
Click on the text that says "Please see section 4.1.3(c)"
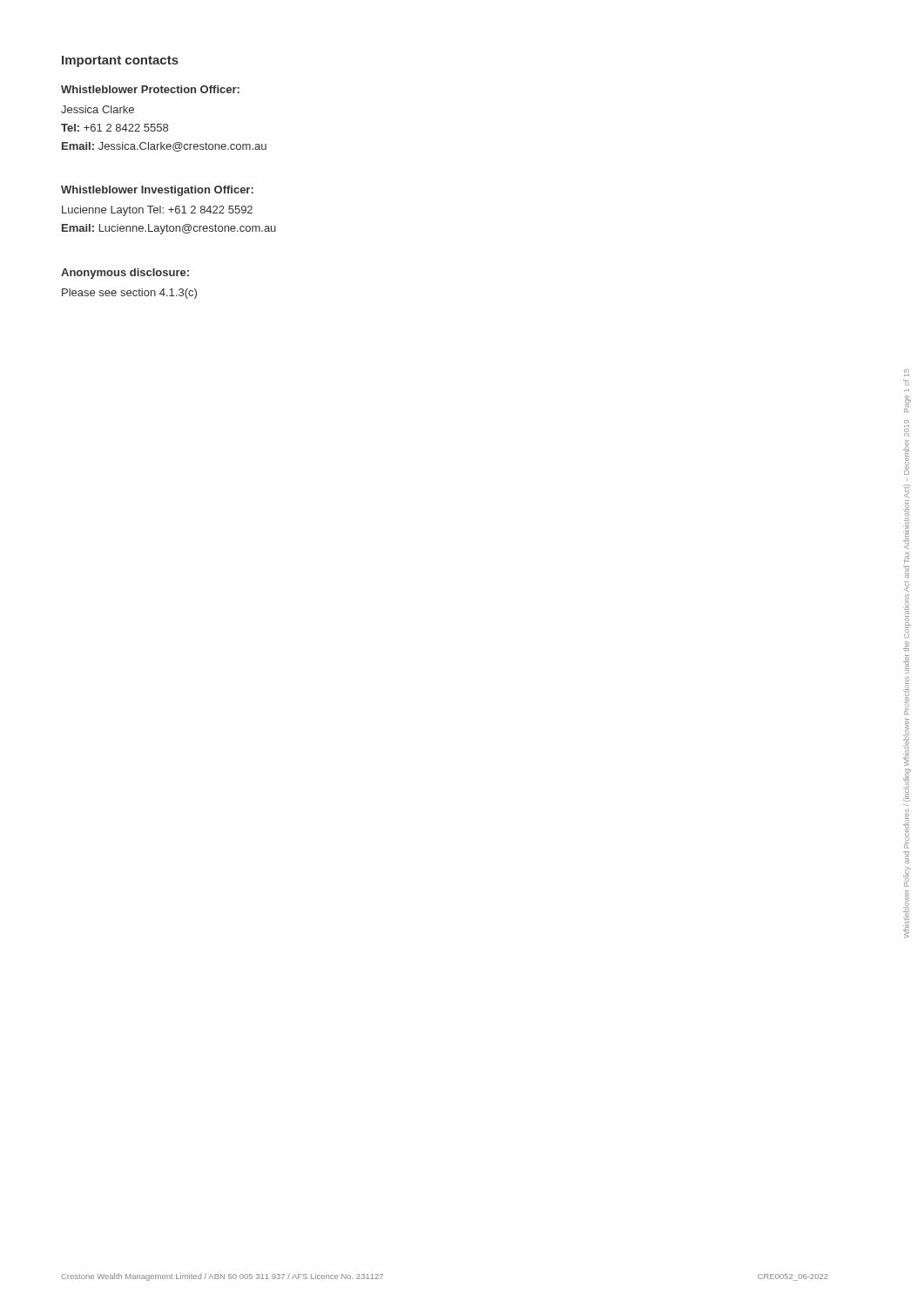point(129,292)
